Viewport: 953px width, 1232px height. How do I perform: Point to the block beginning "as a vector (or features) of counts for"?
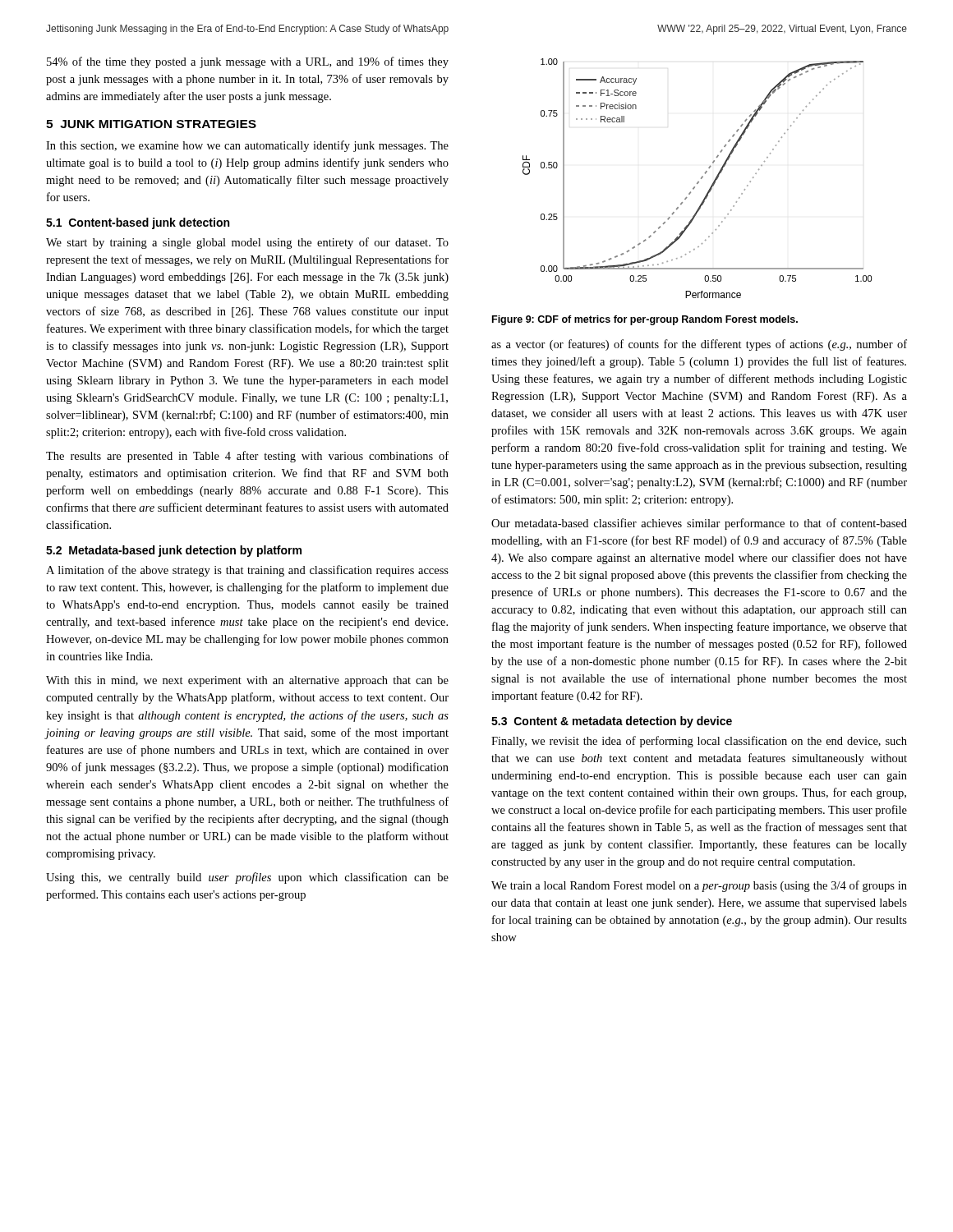point(699,520)
